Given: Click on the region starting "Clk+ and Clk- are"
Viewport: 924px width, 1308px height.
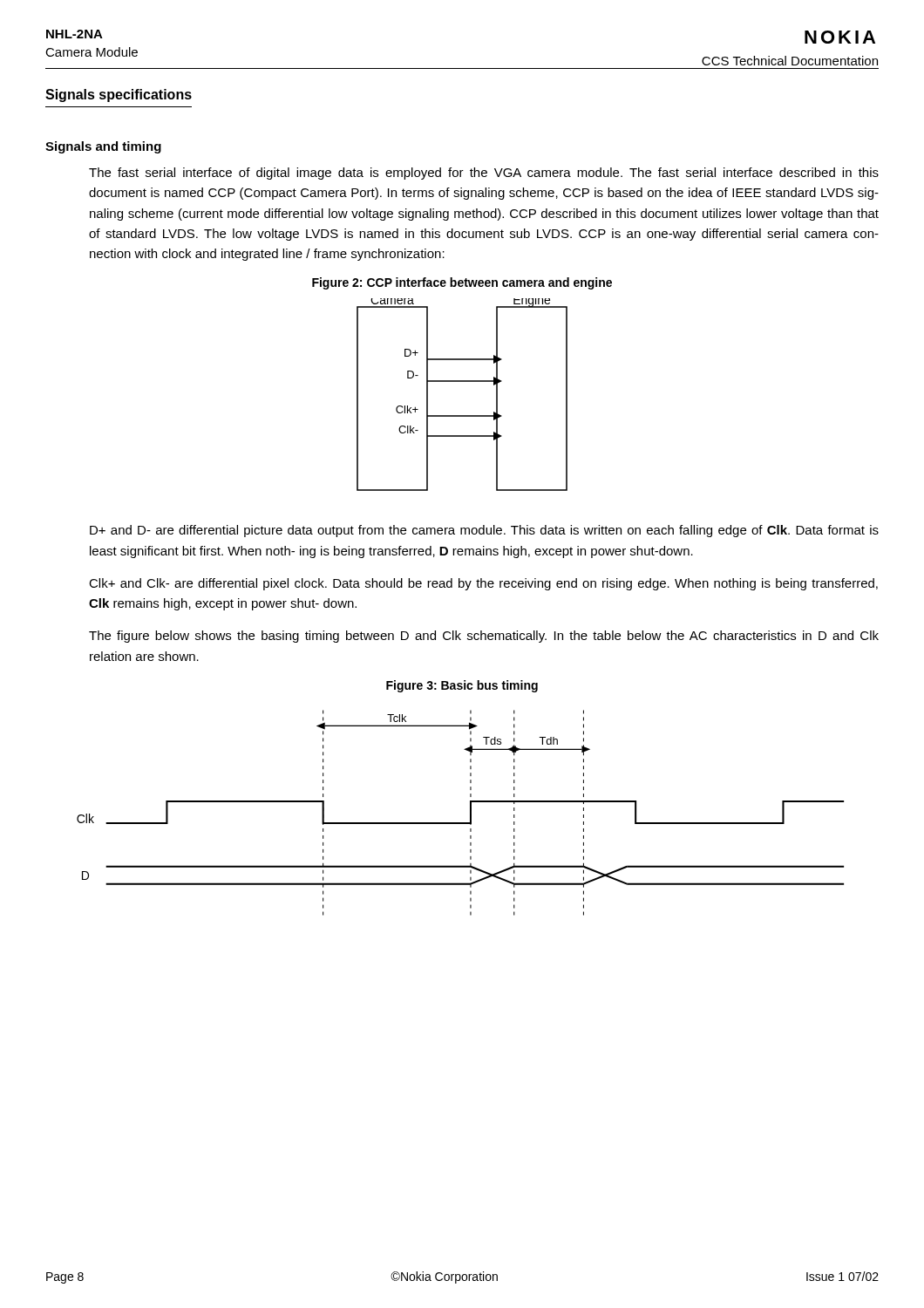Looking at the screenshot, I should point(484,593).
